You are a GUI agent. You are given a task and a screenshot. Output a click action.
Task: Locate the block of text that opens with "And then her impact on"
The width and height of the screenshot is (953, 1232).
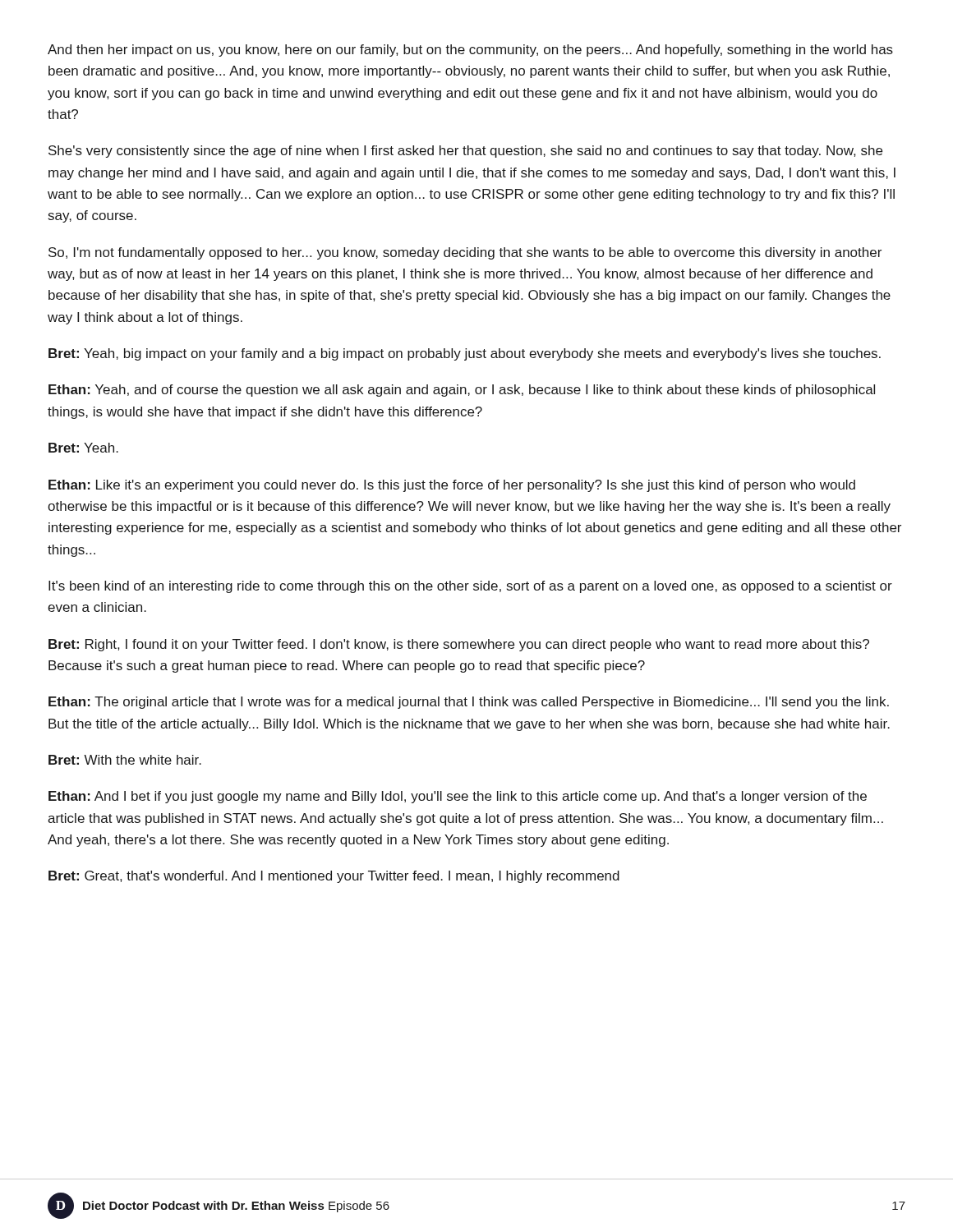click(470, 82)
